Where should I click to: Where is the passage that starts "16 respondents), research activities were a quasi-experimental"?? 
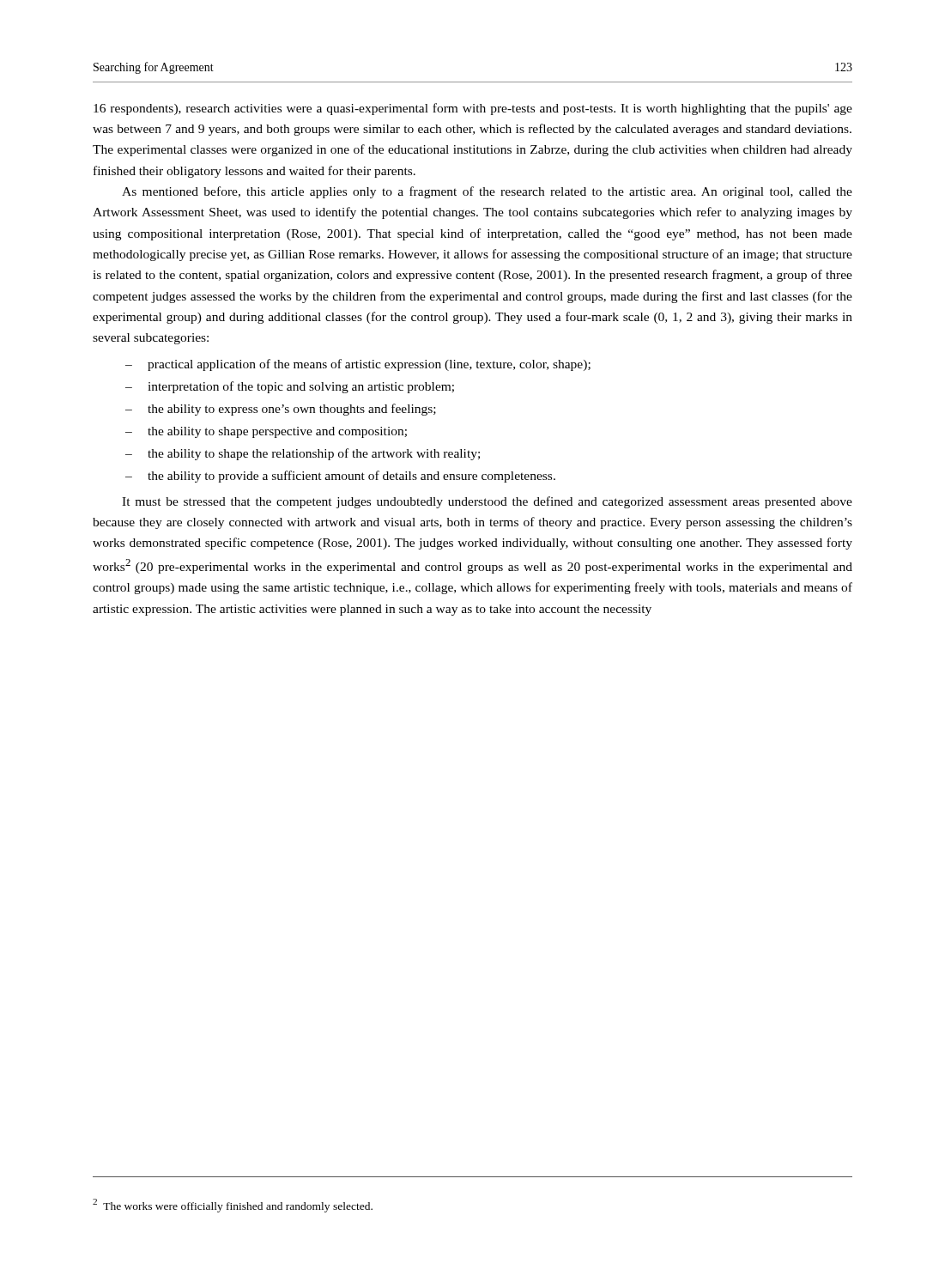pyautogui.click(x=472, y=139)
